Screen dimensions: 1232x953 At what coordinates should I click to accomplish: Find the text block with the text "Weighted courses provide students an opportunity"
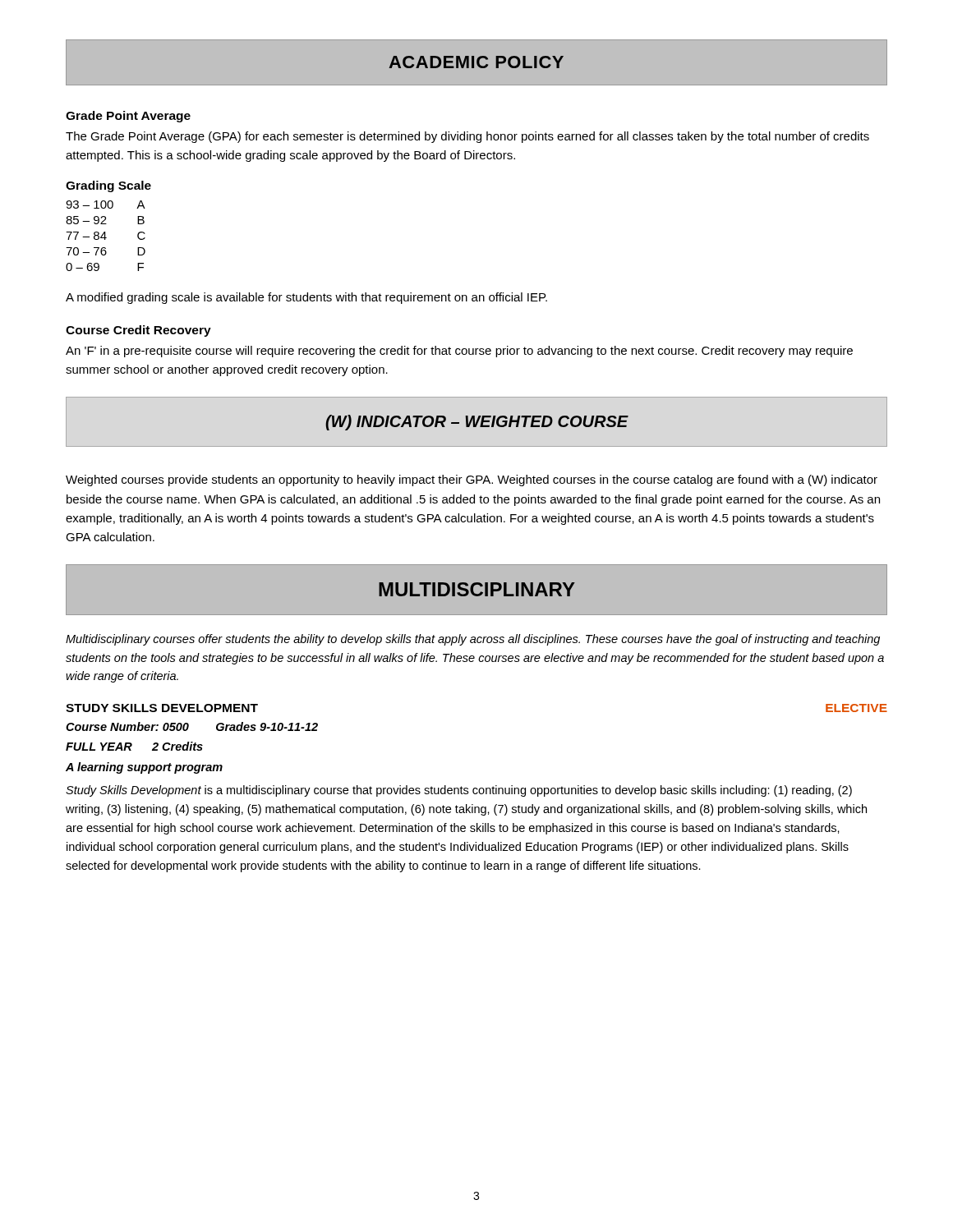pos(473,508)
